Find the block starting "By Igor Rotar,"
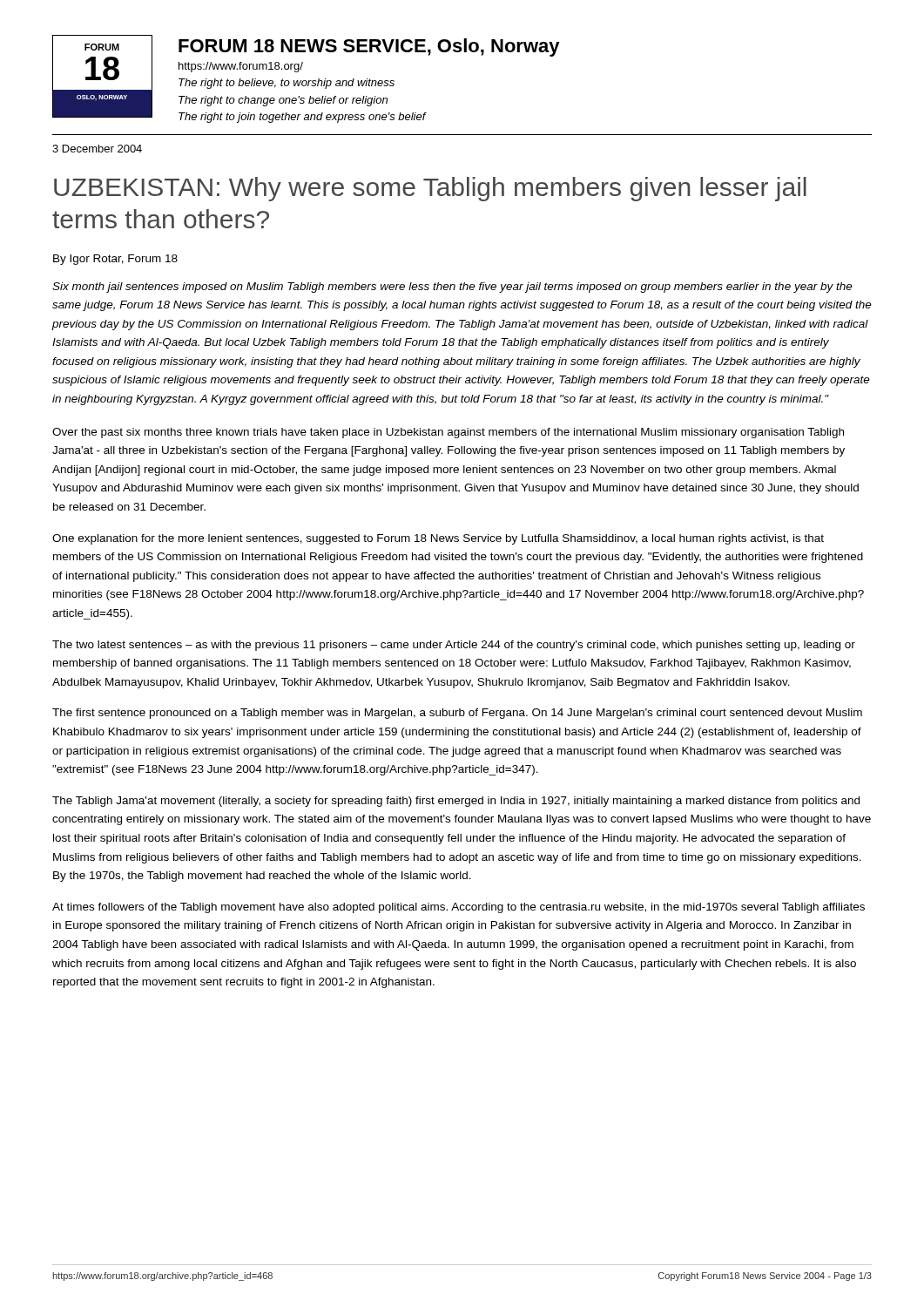 (x=115, y=258)
